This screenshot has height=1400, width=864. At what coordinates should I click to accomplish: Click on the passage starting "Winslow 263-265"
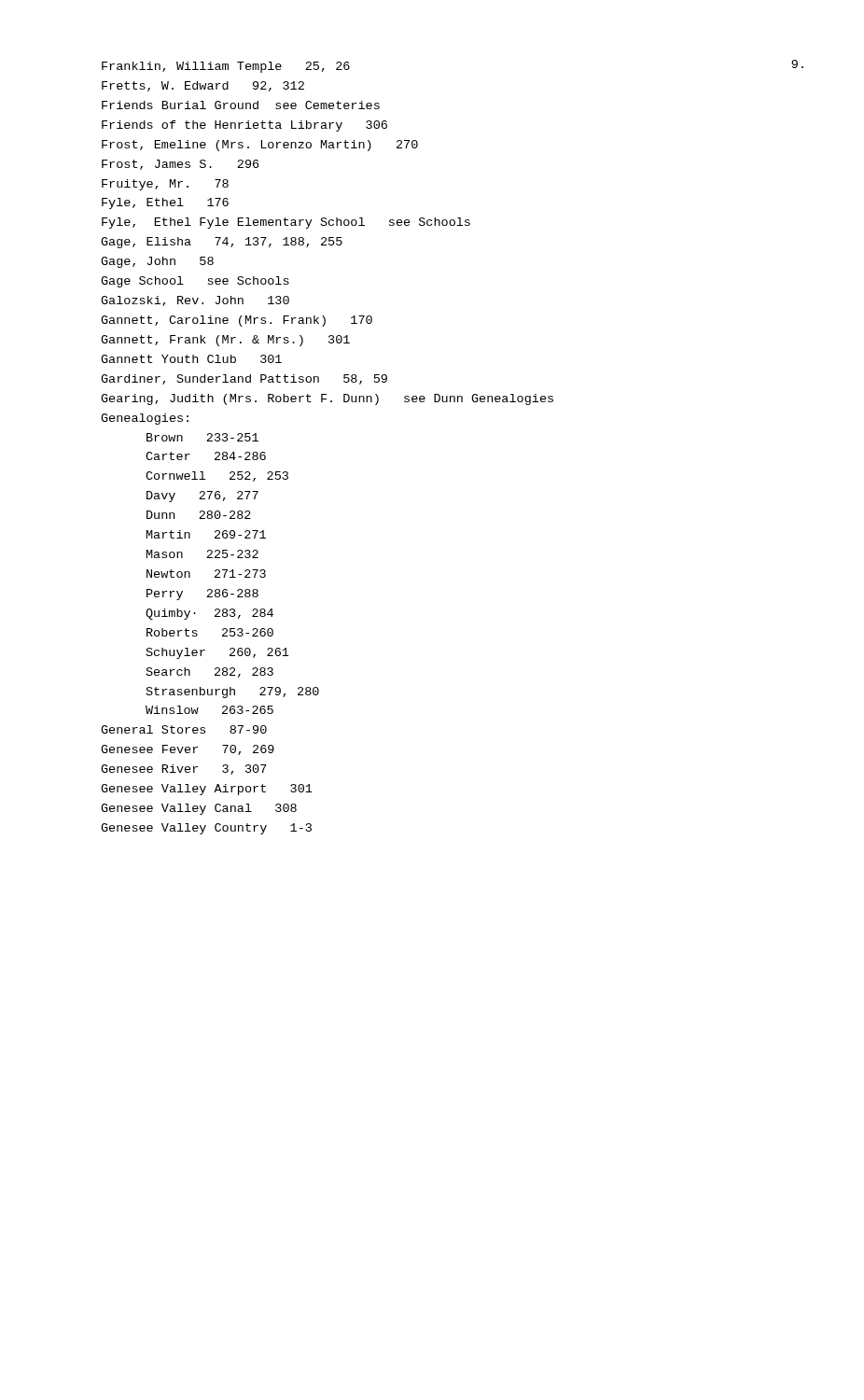pos(171,710)
